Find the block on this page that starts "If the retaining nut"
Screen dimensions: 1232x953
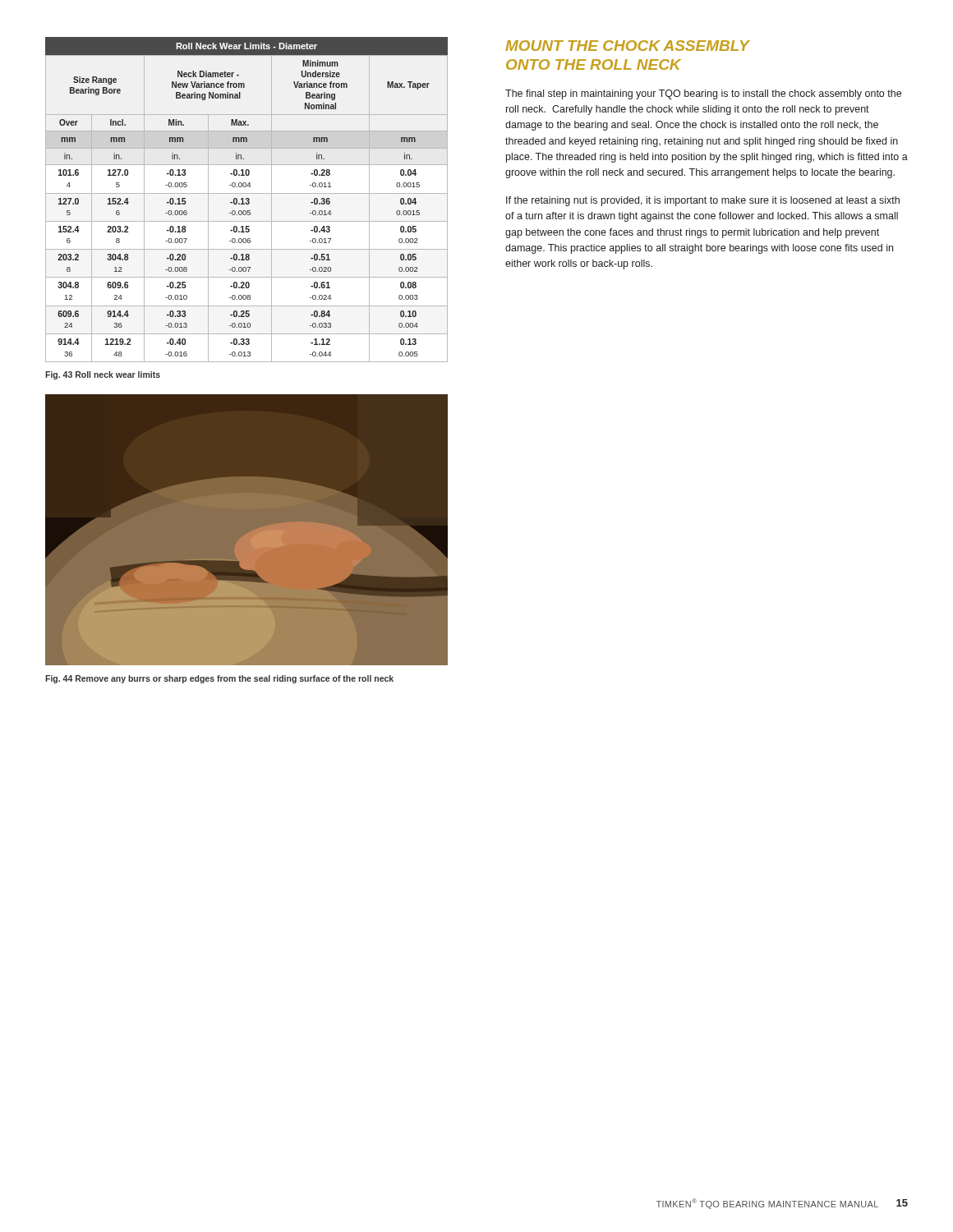[x=707, y=233]
